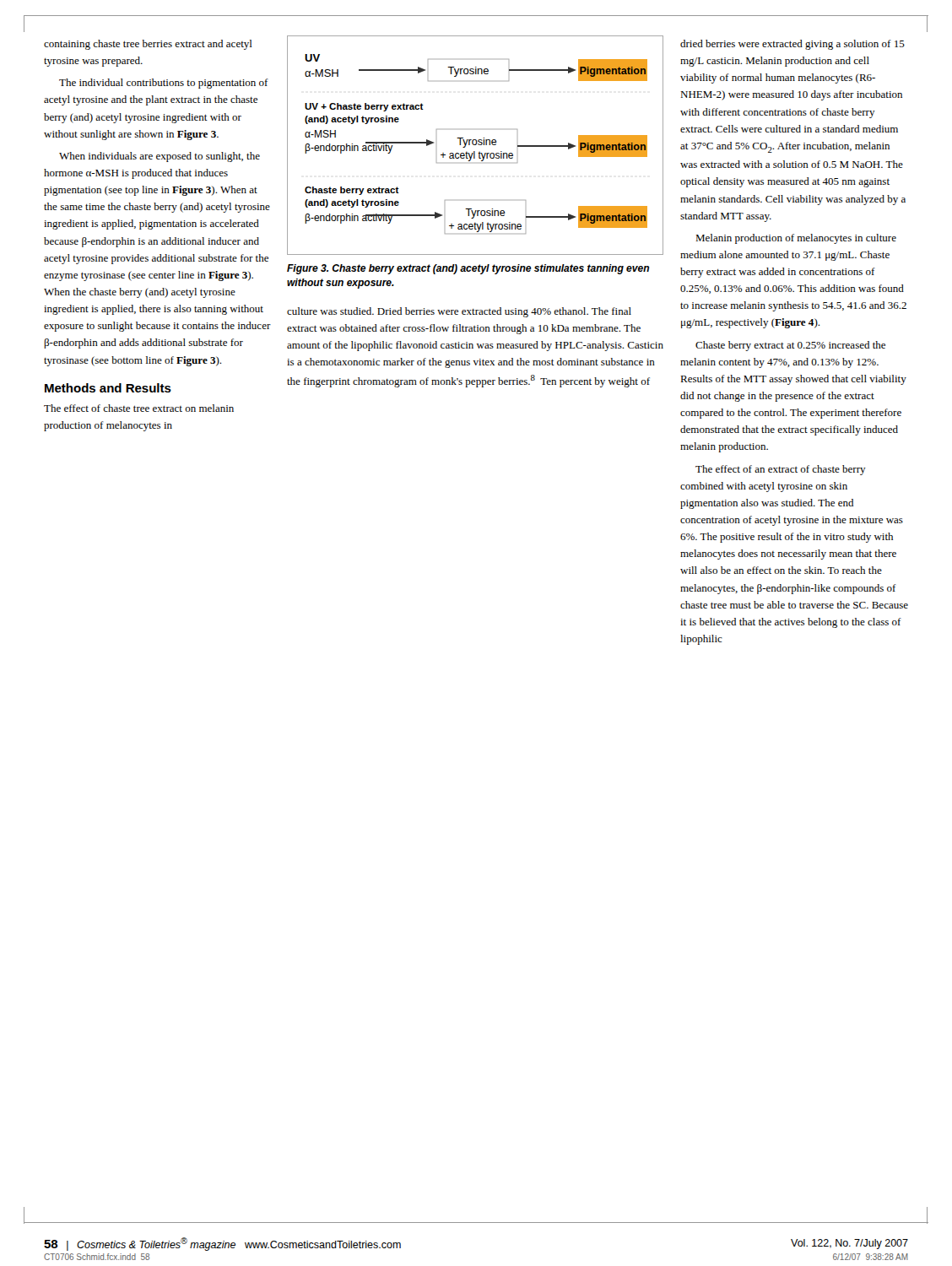The height and width of the screenshot is (1266, 952).
Task: Locate the text block that says "containing chaste tree berries extract and acetyl"
Action: point(158,202)
